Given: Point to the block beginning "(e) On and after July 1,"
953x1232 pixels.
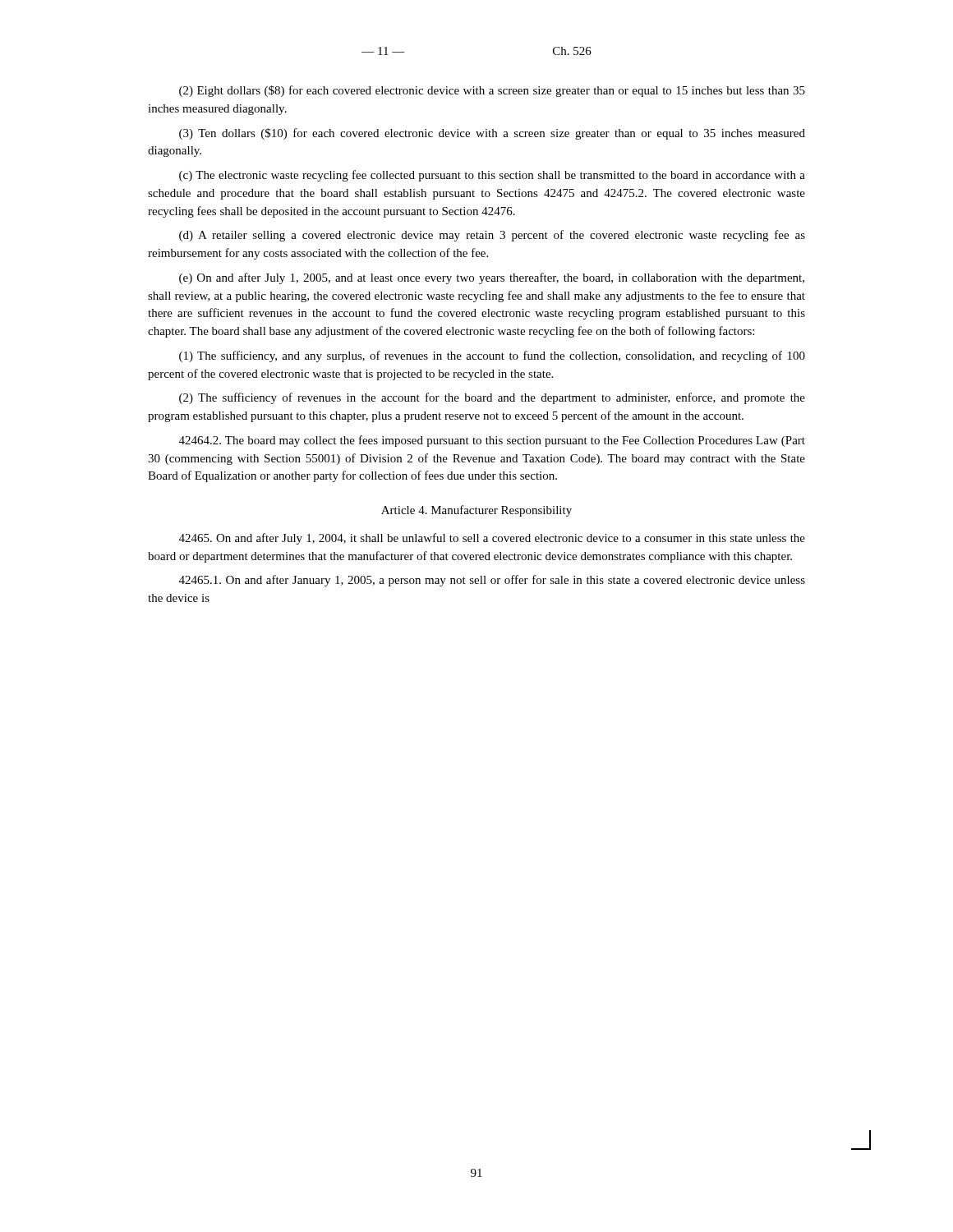Looking at the screenshot, I should coord(476,304).
